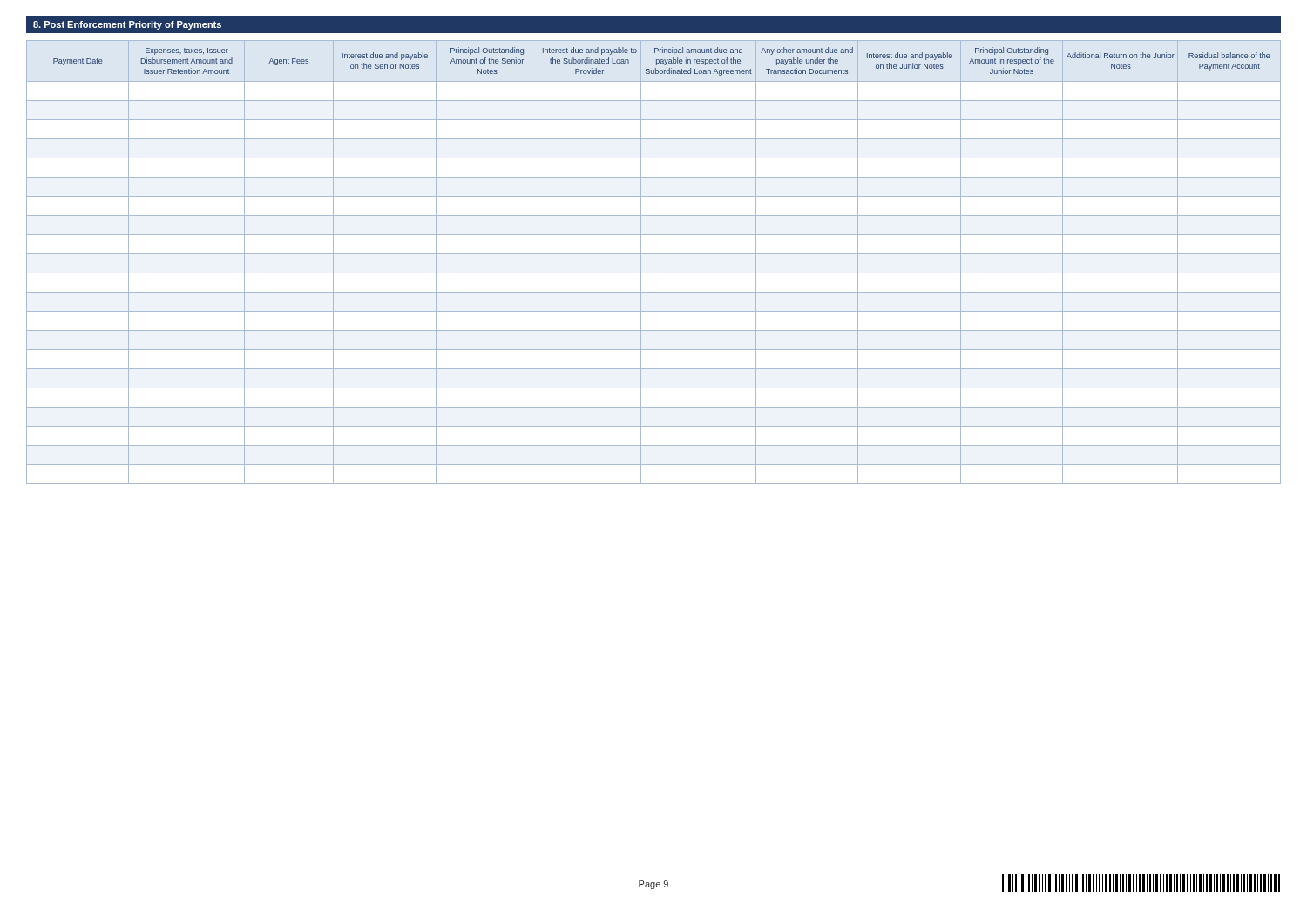Viewport: 1307px width, 924px height.
Task: Select the table that reads "Interest due and"
Action: [654, 262]
